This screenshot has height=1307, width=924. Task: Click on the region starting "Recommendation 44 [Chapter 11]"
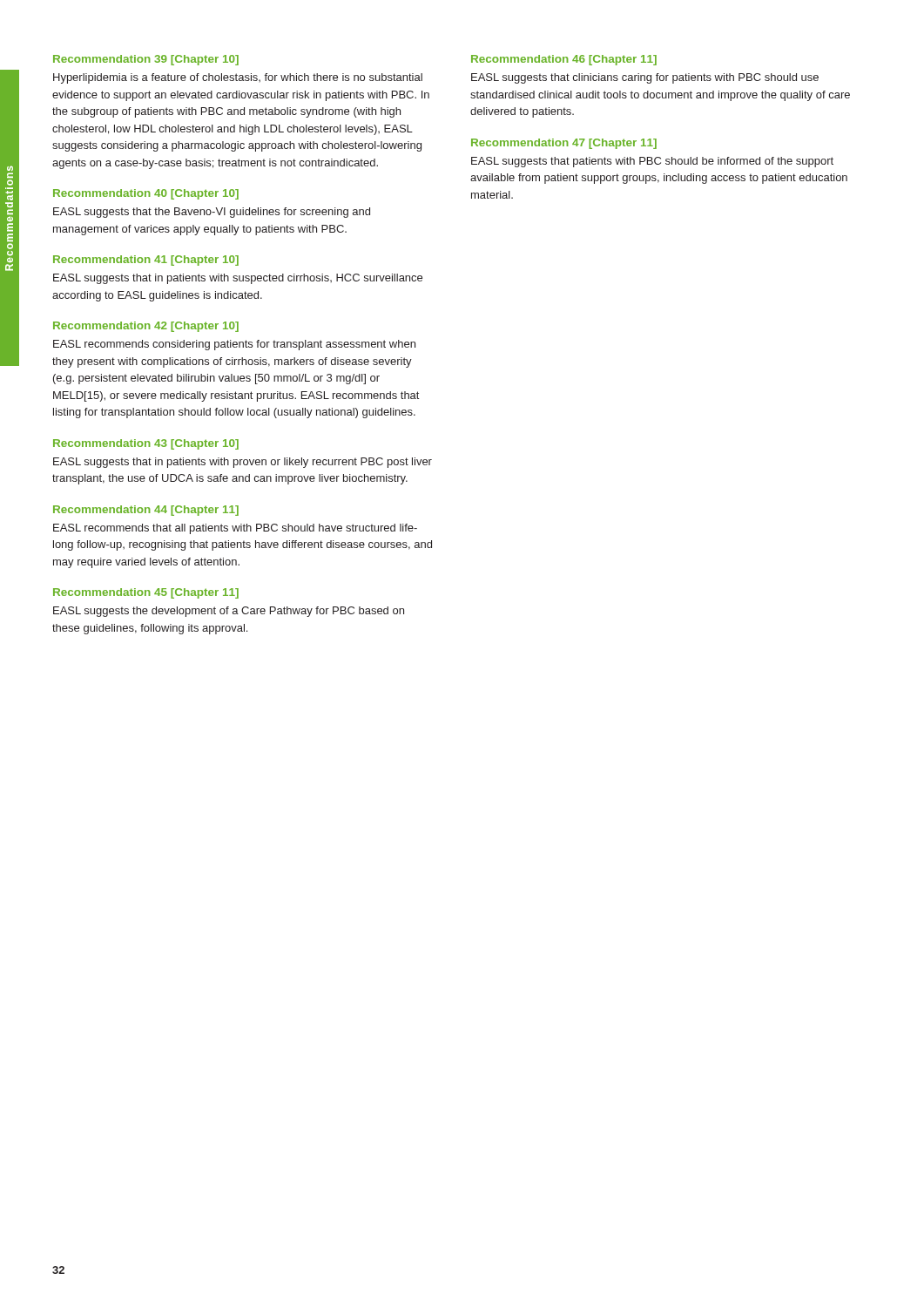tap(146, 509)
